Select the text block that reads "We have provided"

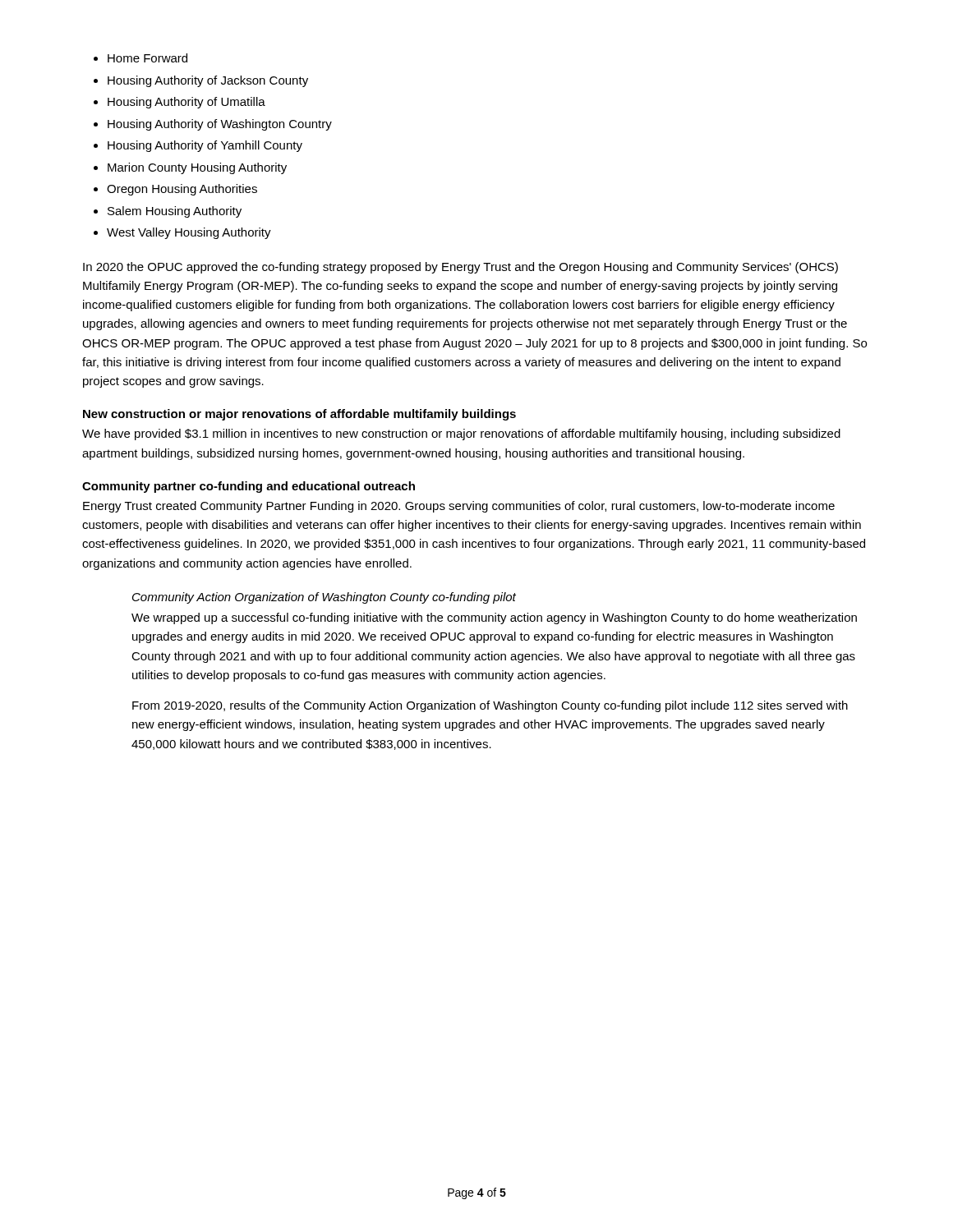point(461,443)
